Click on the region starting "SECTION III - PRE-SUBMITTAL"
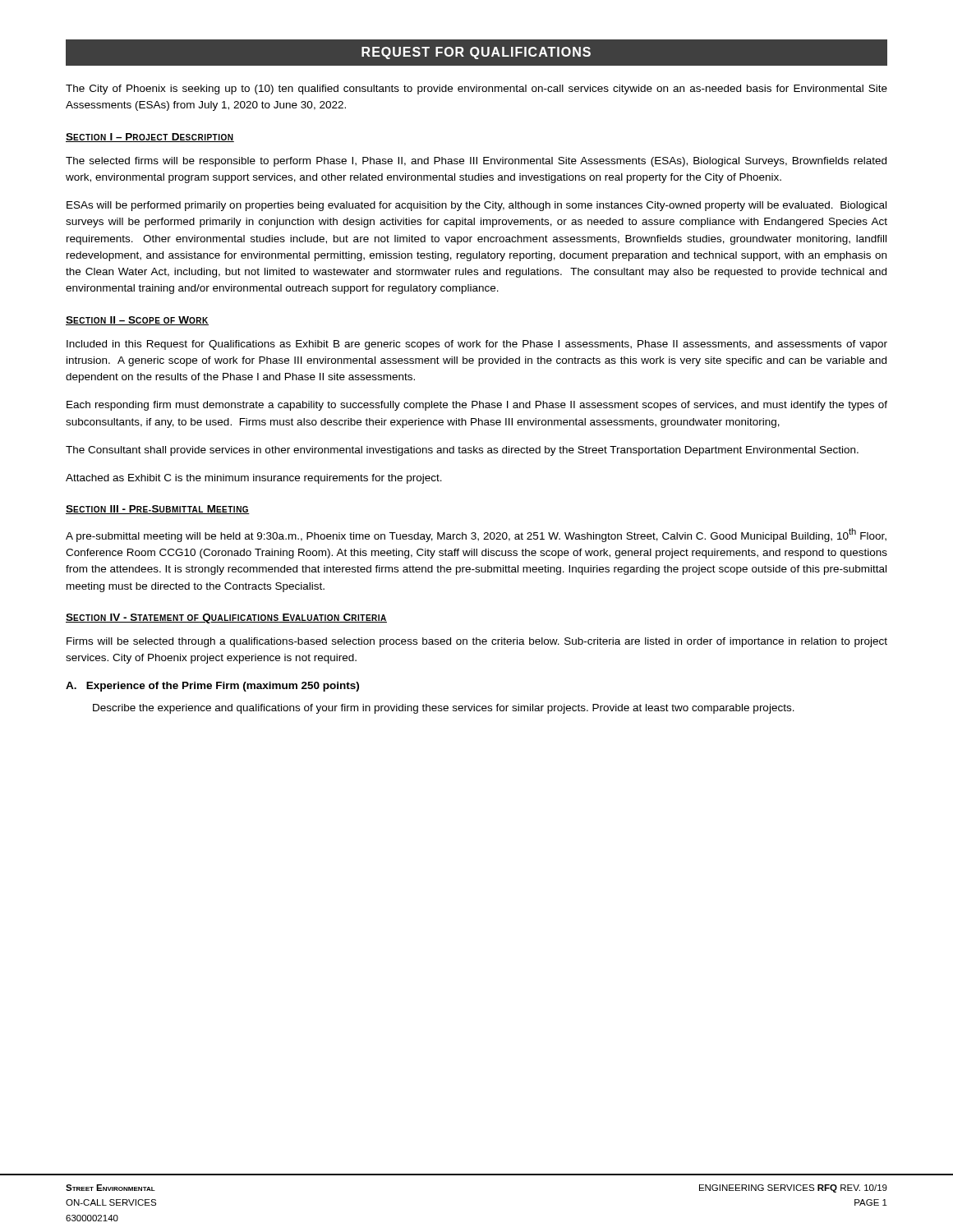This screenshot has width=953, height=1232. tap(157, 509)
